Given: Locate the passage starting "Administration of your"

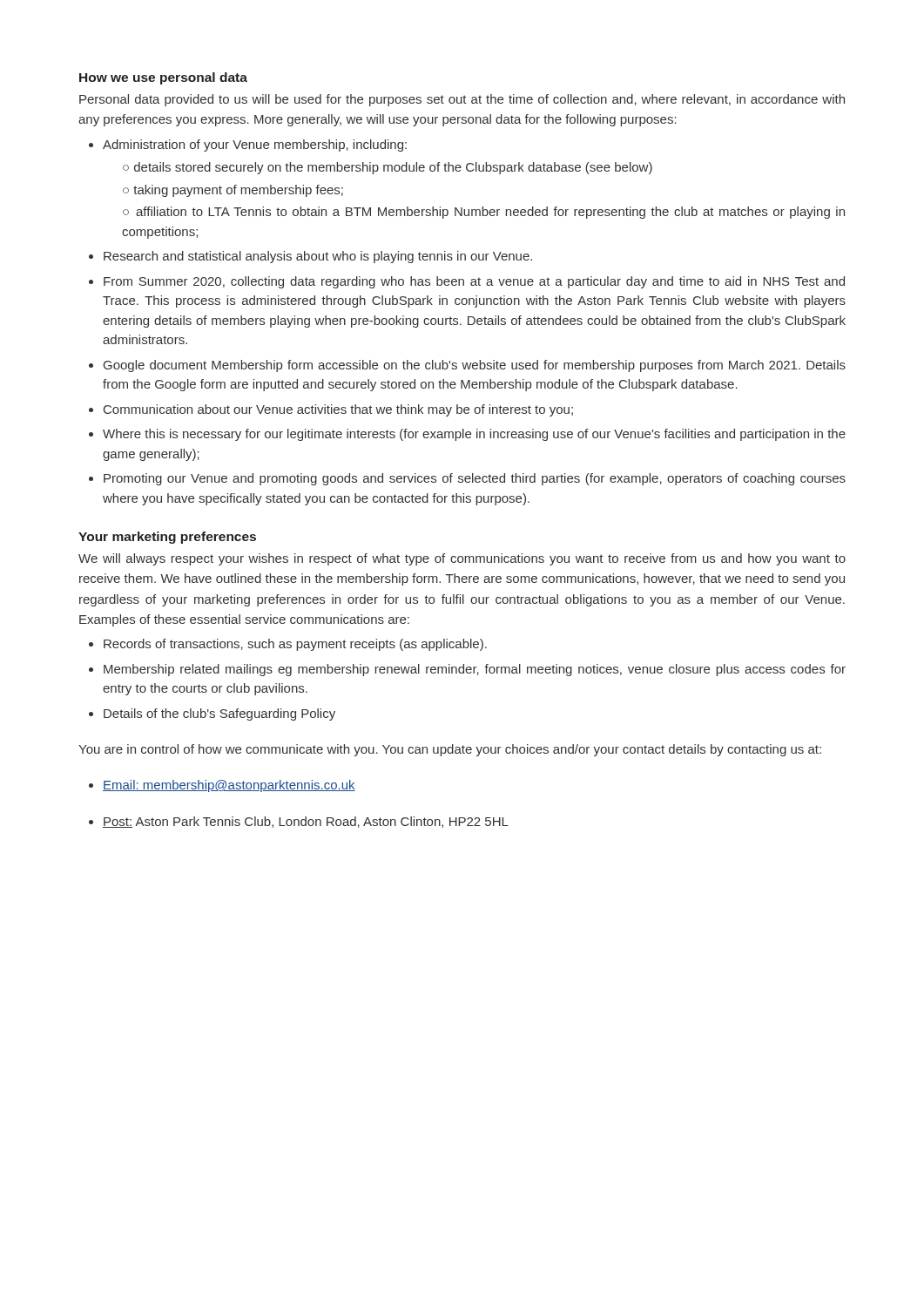Looking at the screenshot, I should pos(255,146).
